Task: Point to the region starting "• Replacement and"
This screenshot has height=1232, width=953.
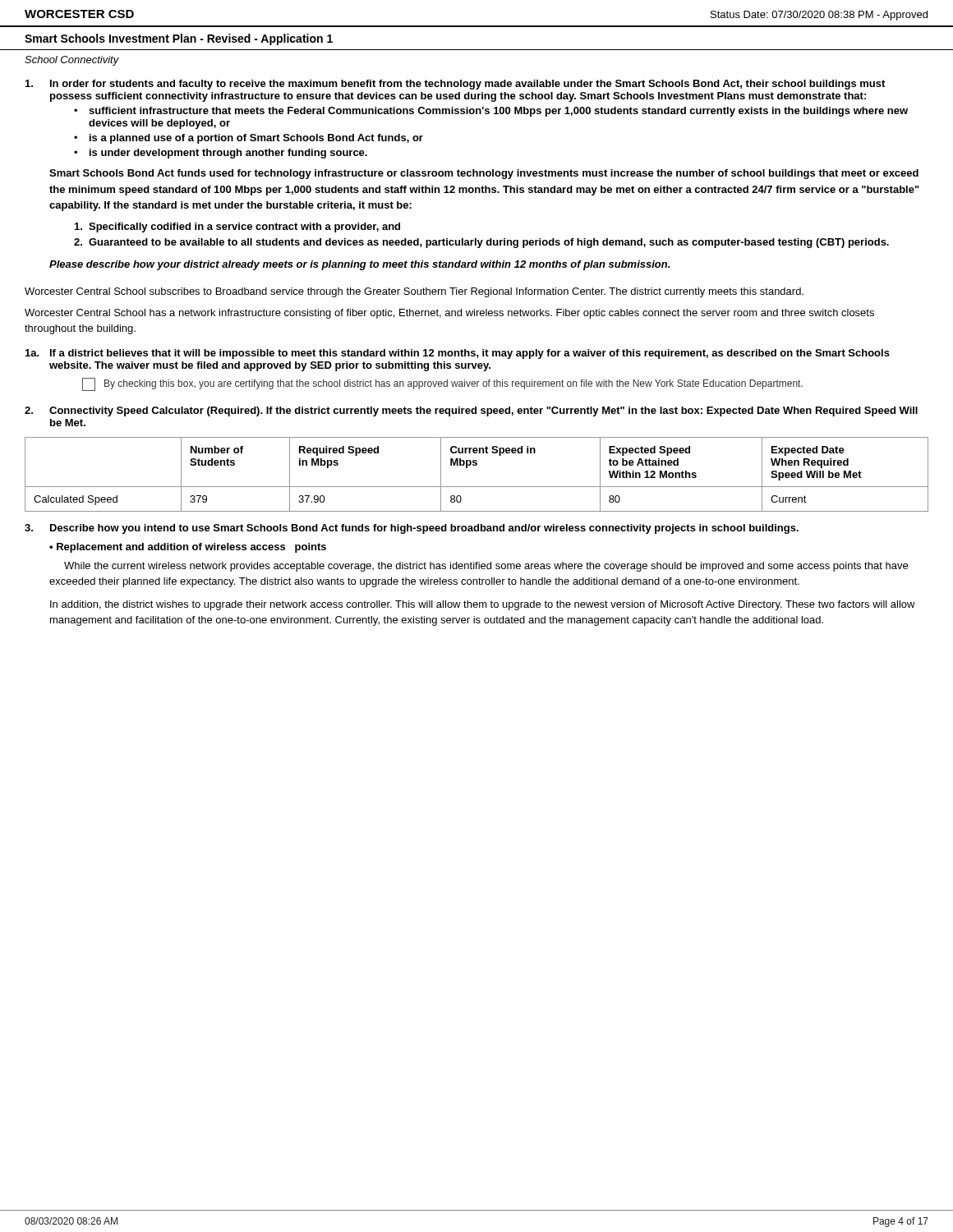Action: point(188,546)
